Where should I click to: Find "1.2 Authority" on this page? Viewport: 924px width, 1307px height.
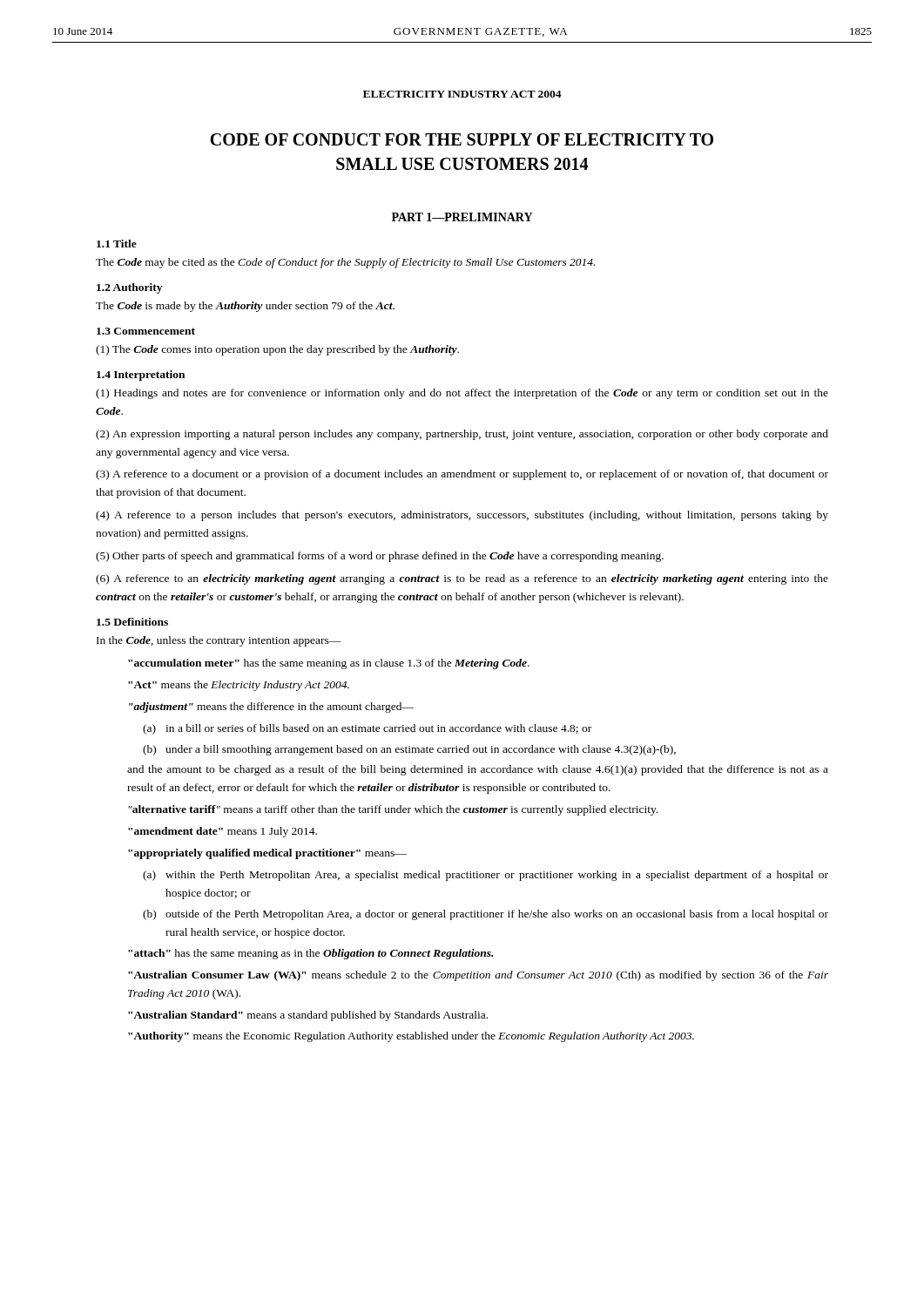(129, 287)
